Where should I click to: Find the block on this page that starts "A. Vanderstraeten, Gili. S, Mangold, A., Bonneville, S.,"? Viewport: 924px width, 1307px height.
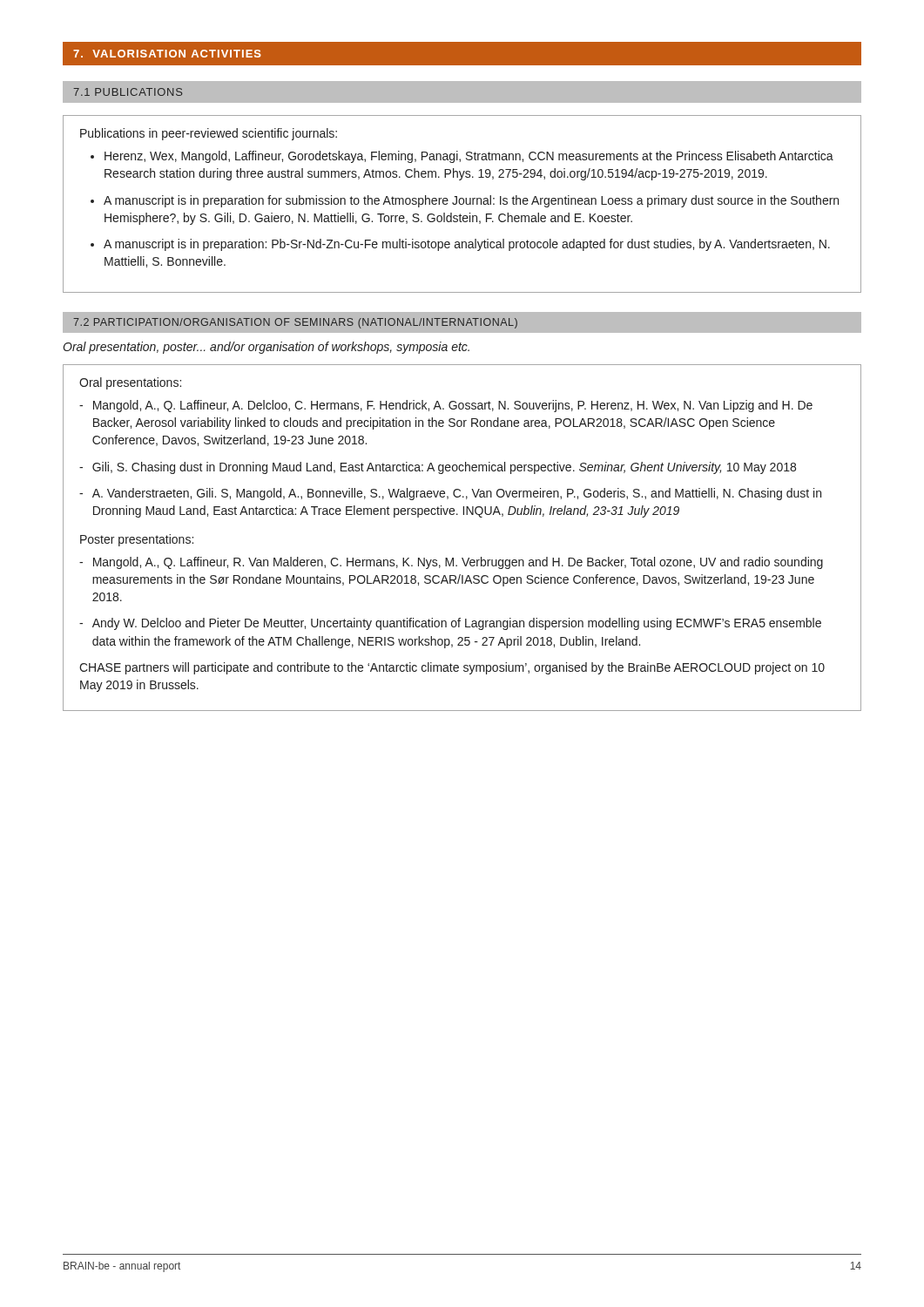[468, 502]
